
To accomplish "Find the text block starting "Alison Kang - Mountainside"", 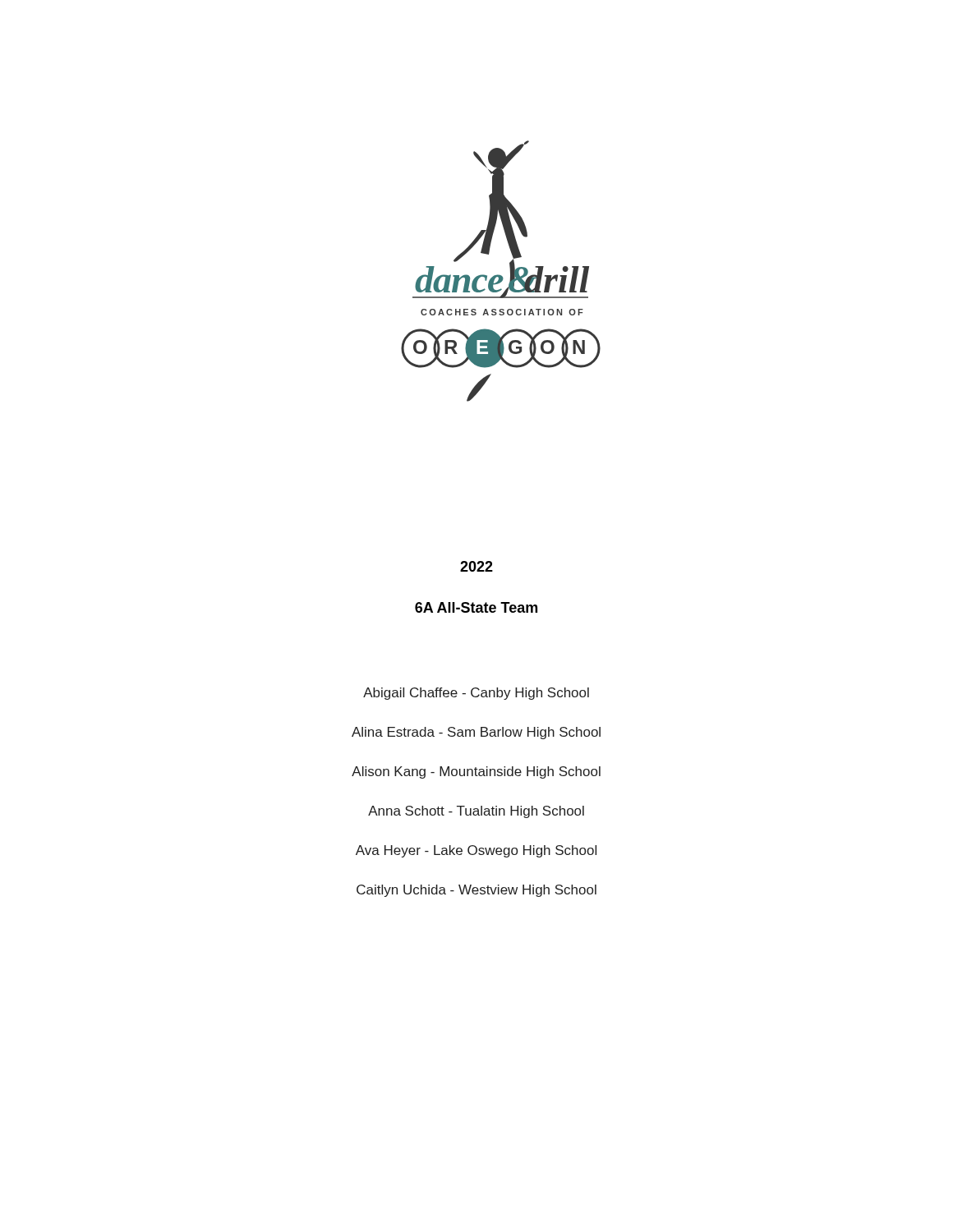I will [x=476, y=772].
